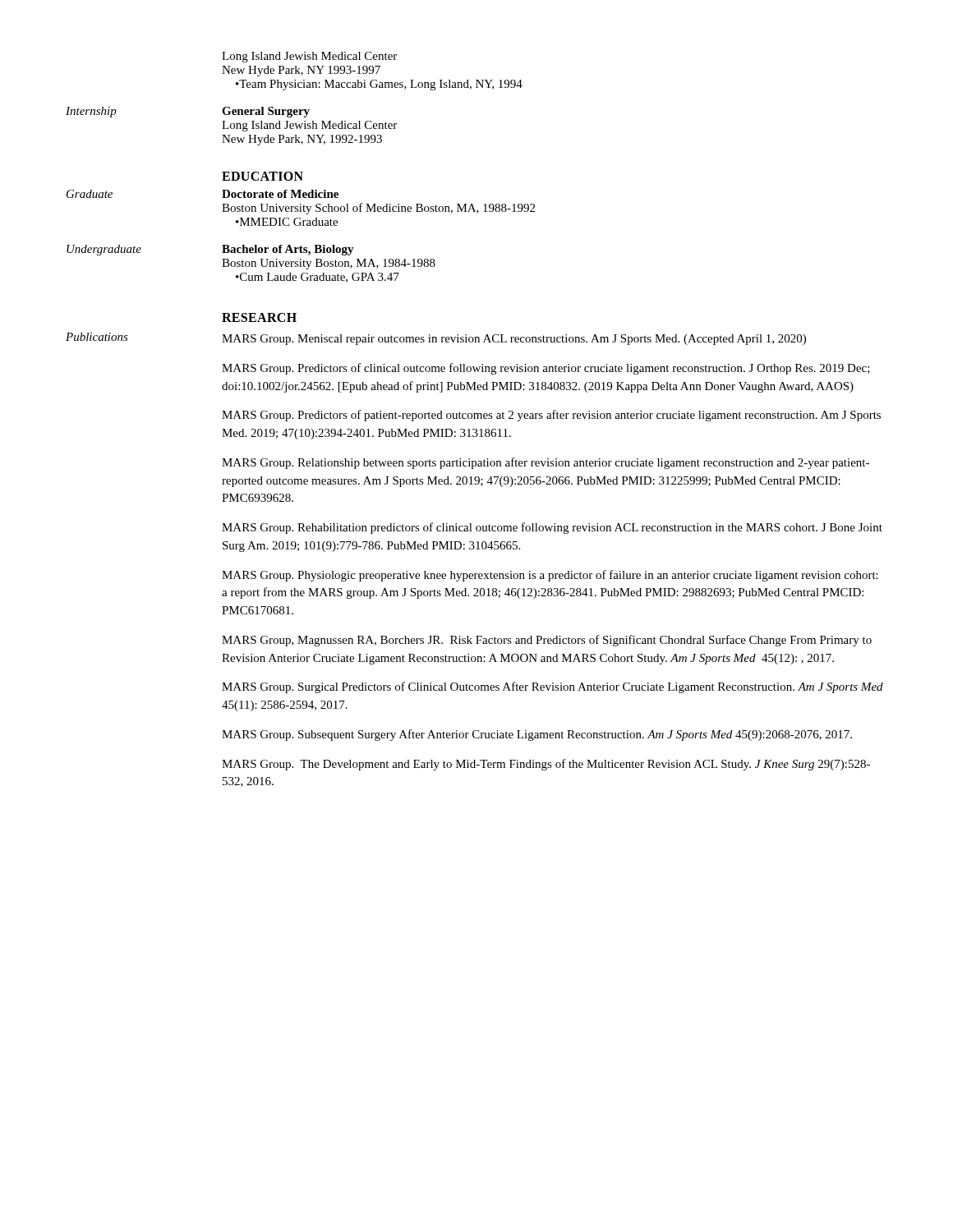Navigate to the text starting "MARS Group. Subsequent Surgery After Anterior Cruciate"
The height and width of the screenshot is (1232, 953).
click(537, 734)
